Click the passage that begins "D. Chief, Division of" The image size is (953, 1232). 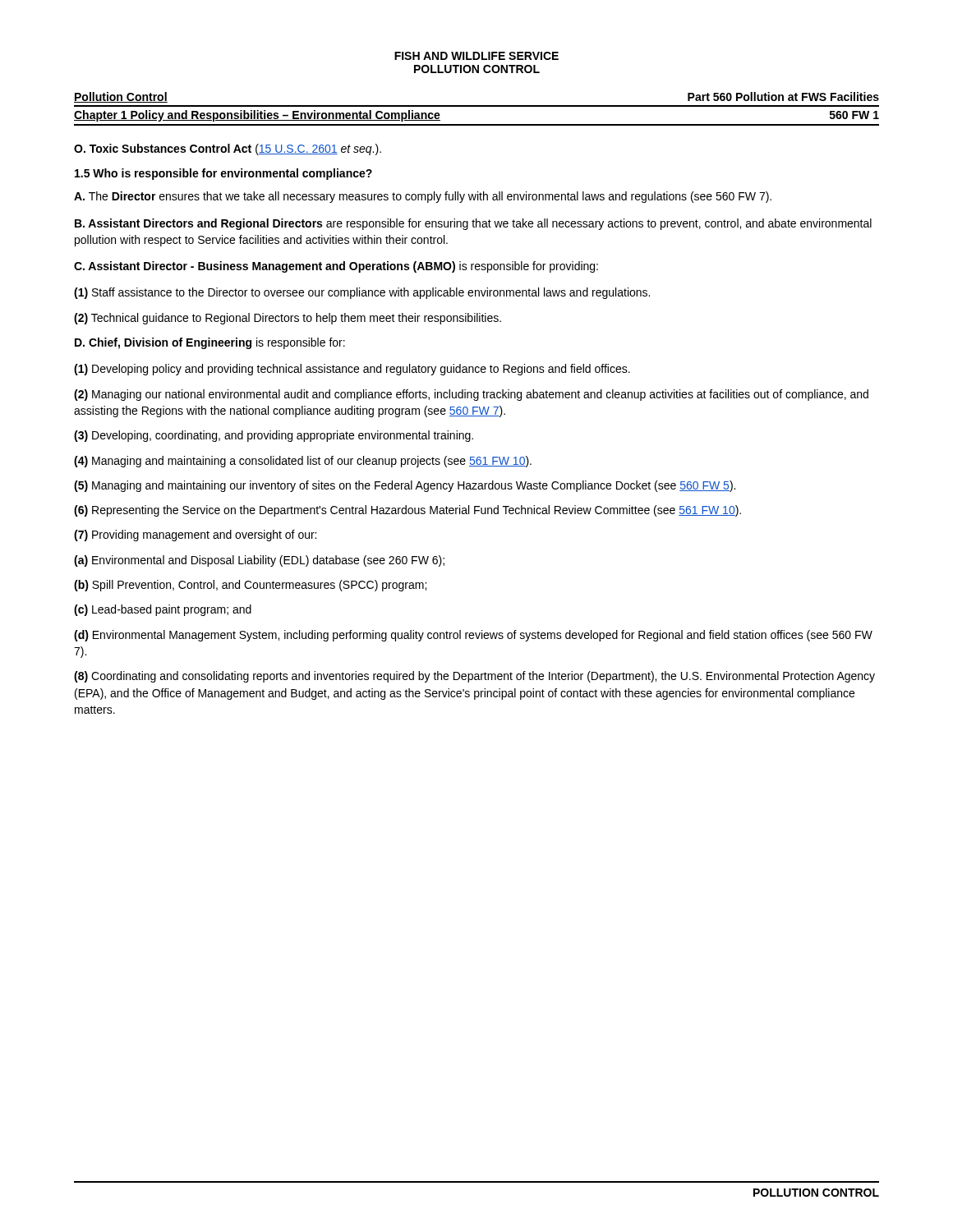[210, 343]
